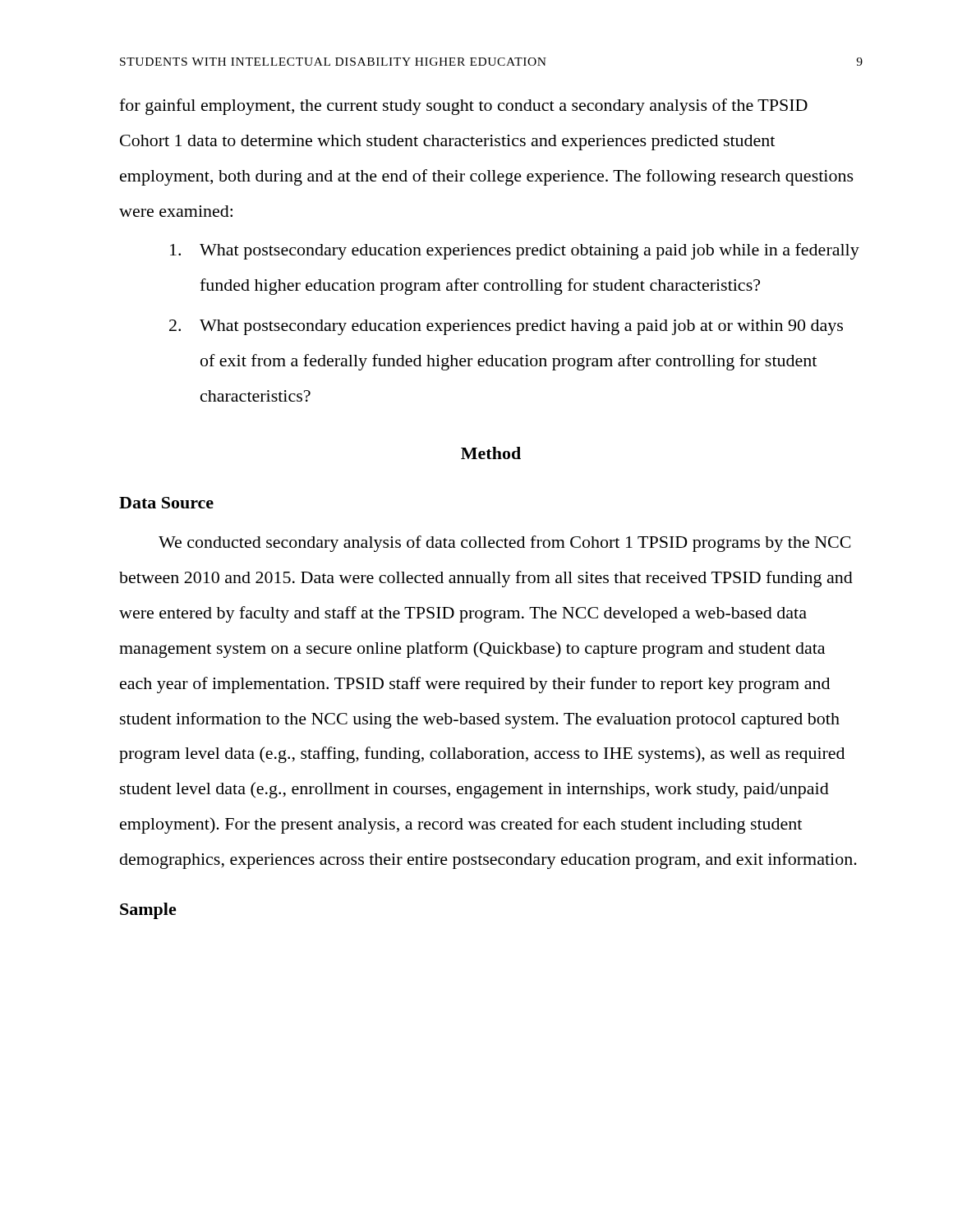Viewport: 953px width, 1232px height.
Task: Click on the section header that says "Data Source"
Action: tap(166, 502)
